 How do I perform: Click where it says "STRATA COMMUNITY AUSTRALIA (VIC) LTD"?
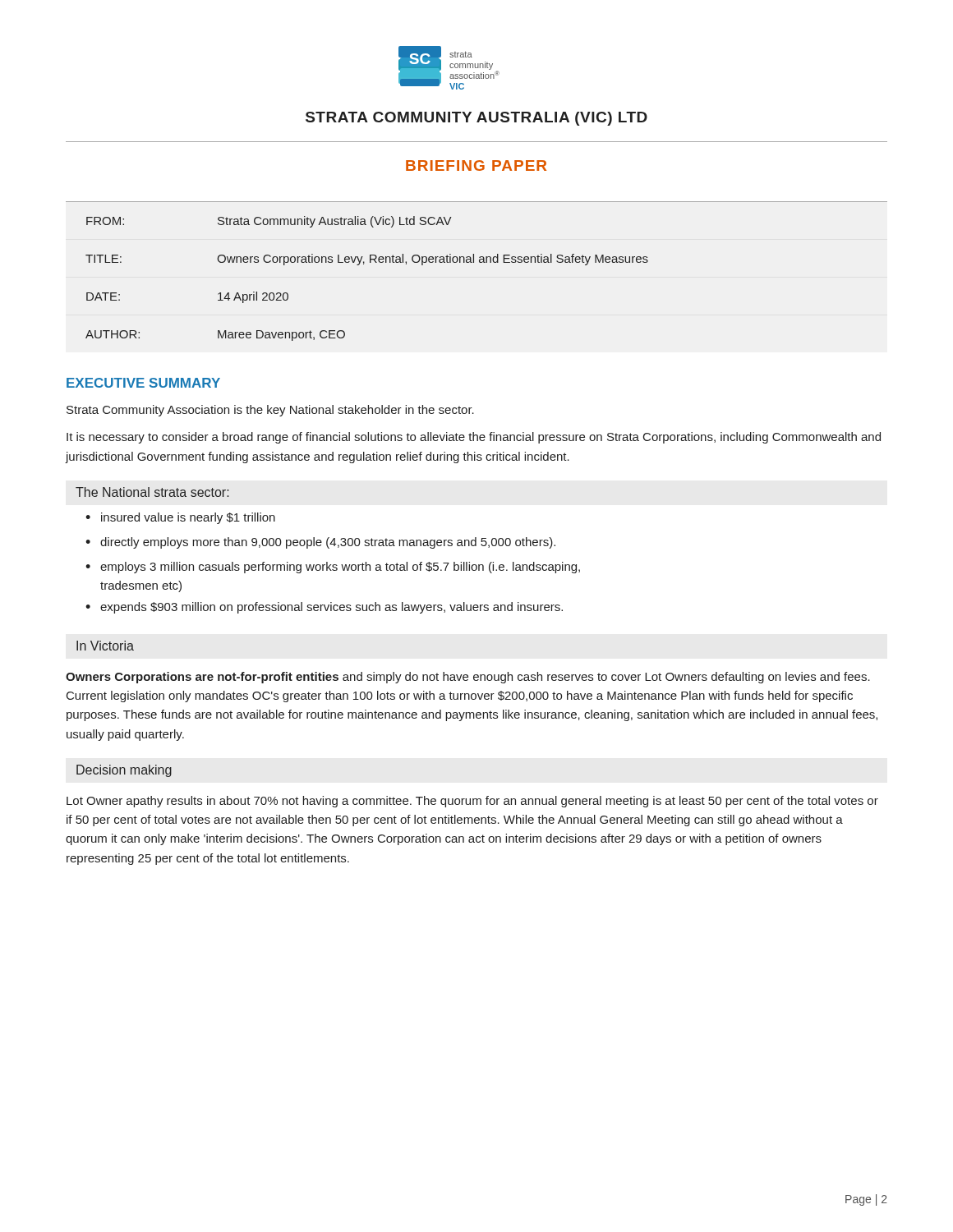(476, 117)
